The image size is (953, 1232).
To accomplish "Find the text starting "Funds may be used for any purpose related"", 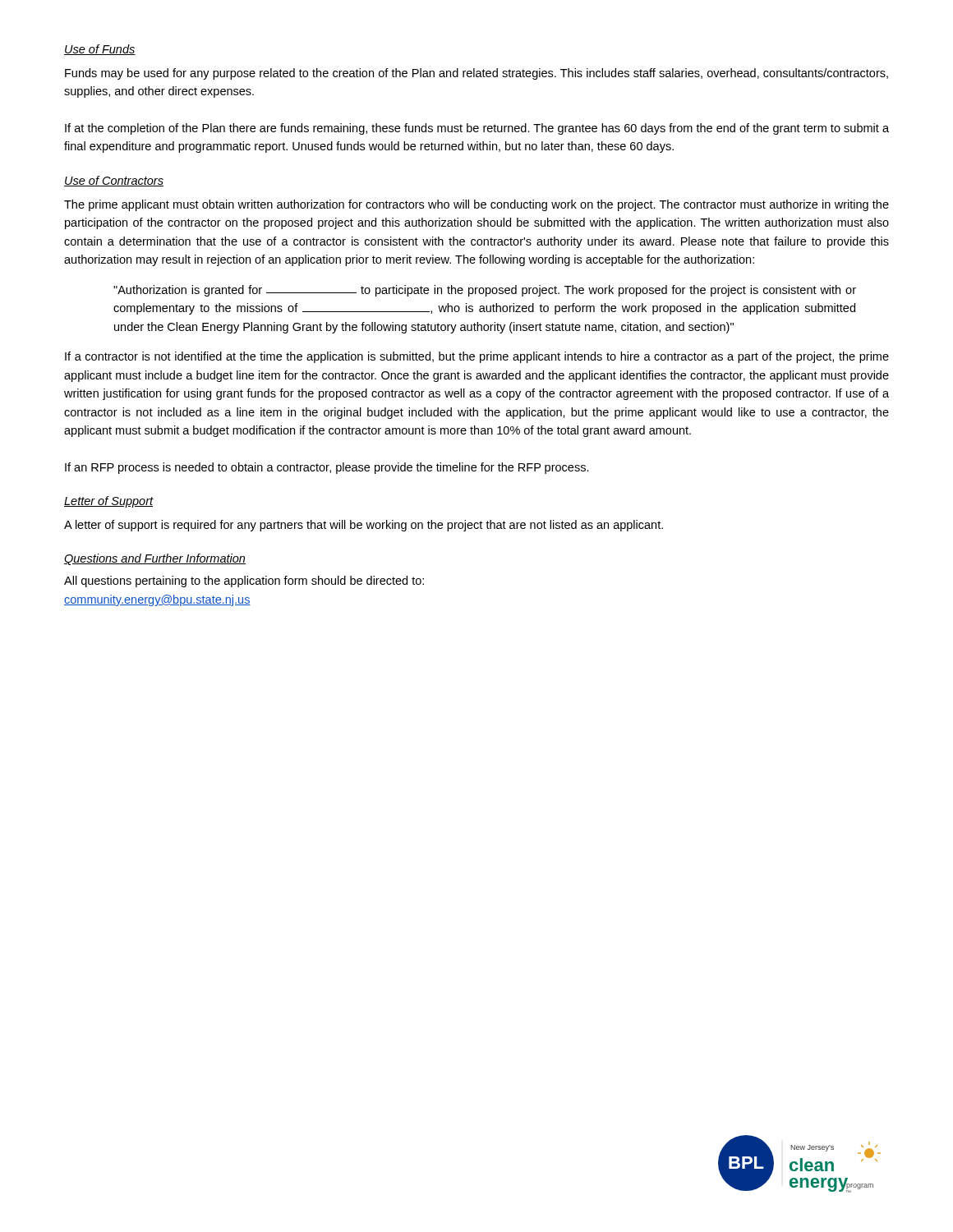I will (x=476, y=82).
